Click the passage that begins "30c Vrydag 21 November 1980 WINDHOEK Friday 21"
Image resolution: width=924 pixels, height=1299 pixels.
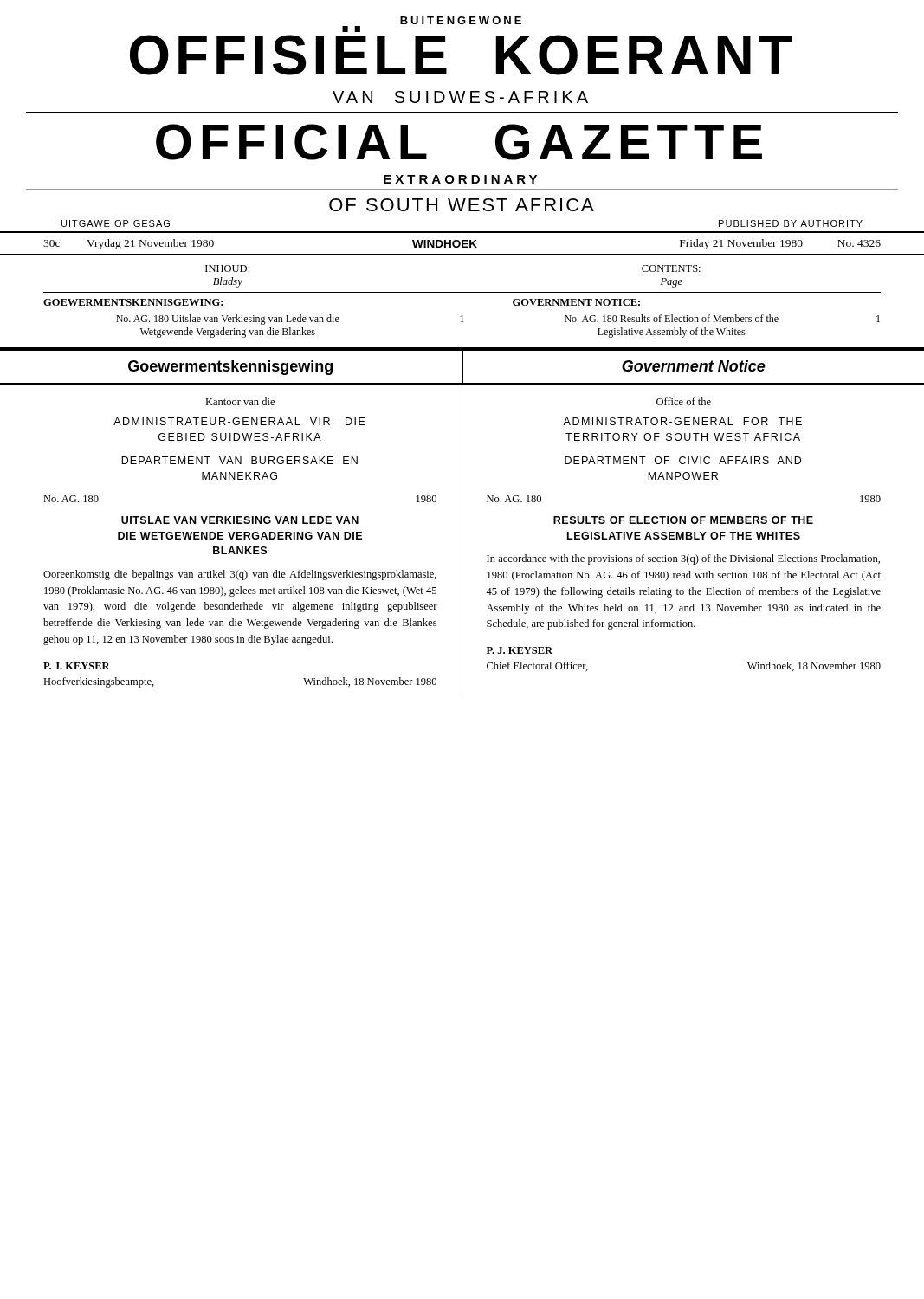pyautogui.click(x=462, y=243)
